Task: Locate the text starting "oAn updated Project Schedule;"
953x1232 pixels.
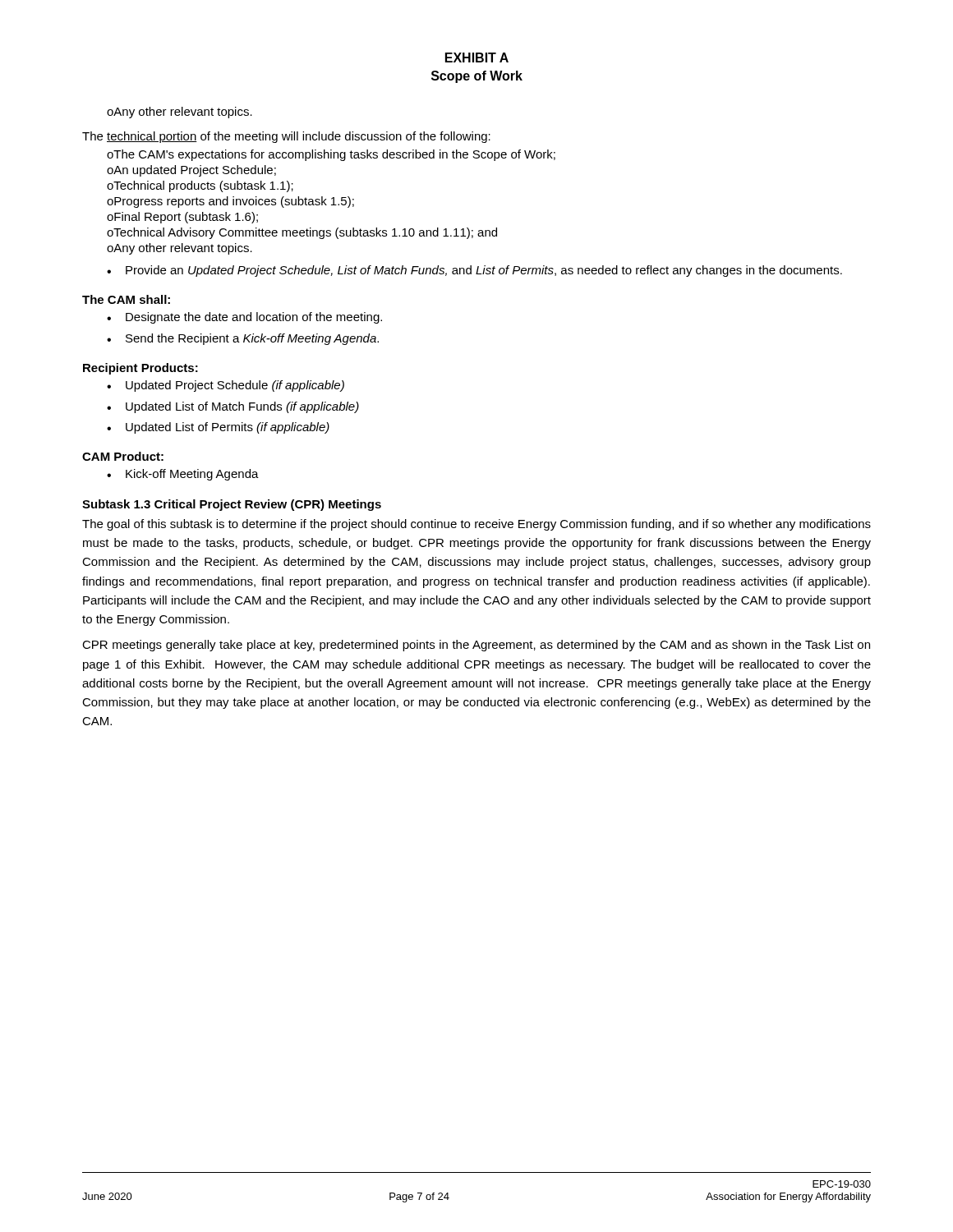Action: [x=191, y=171]
